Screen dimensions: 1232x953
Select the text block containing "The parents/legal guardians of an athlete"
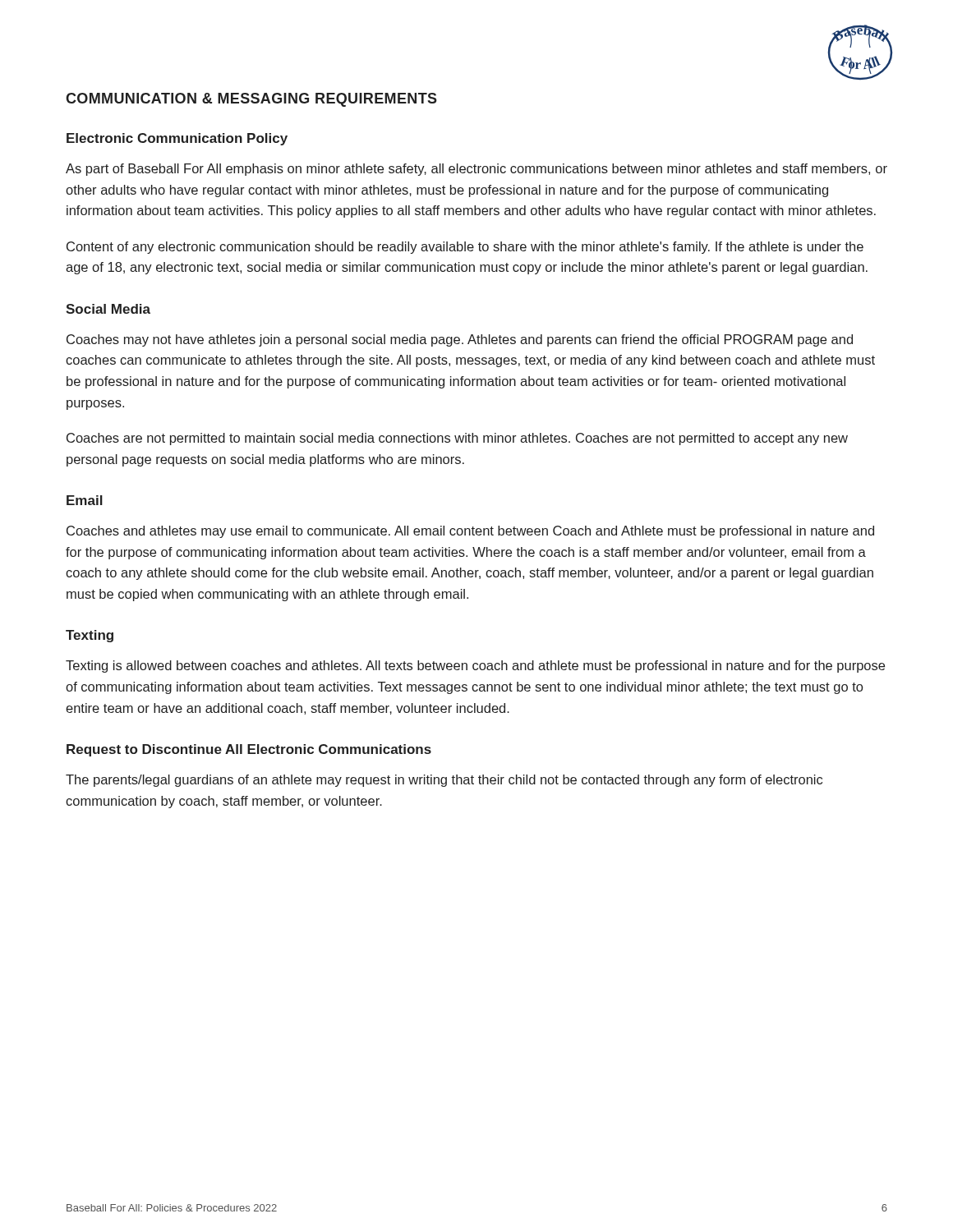pos(444,790)
